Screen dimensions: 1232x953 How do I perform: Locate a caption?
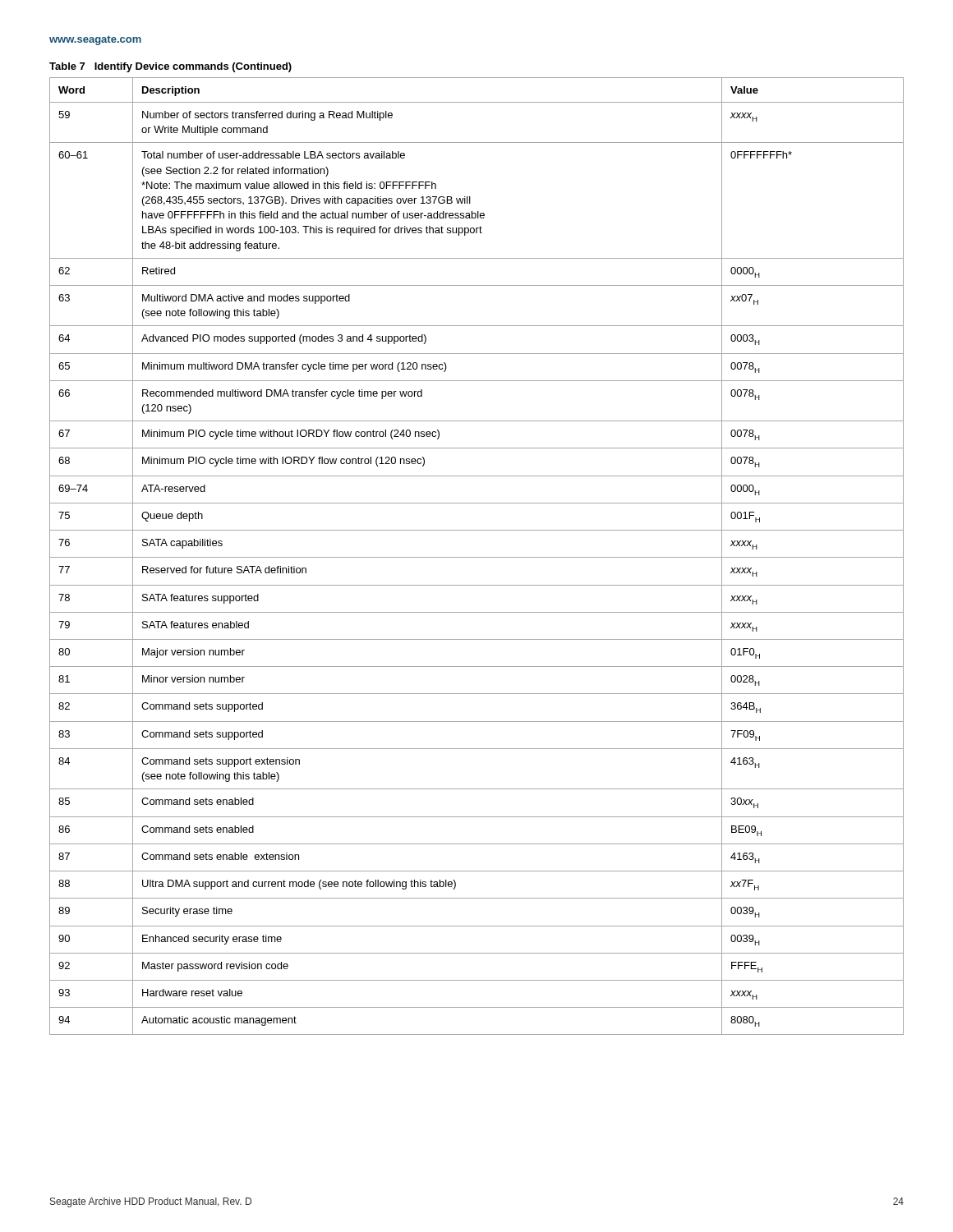point(171,66)
